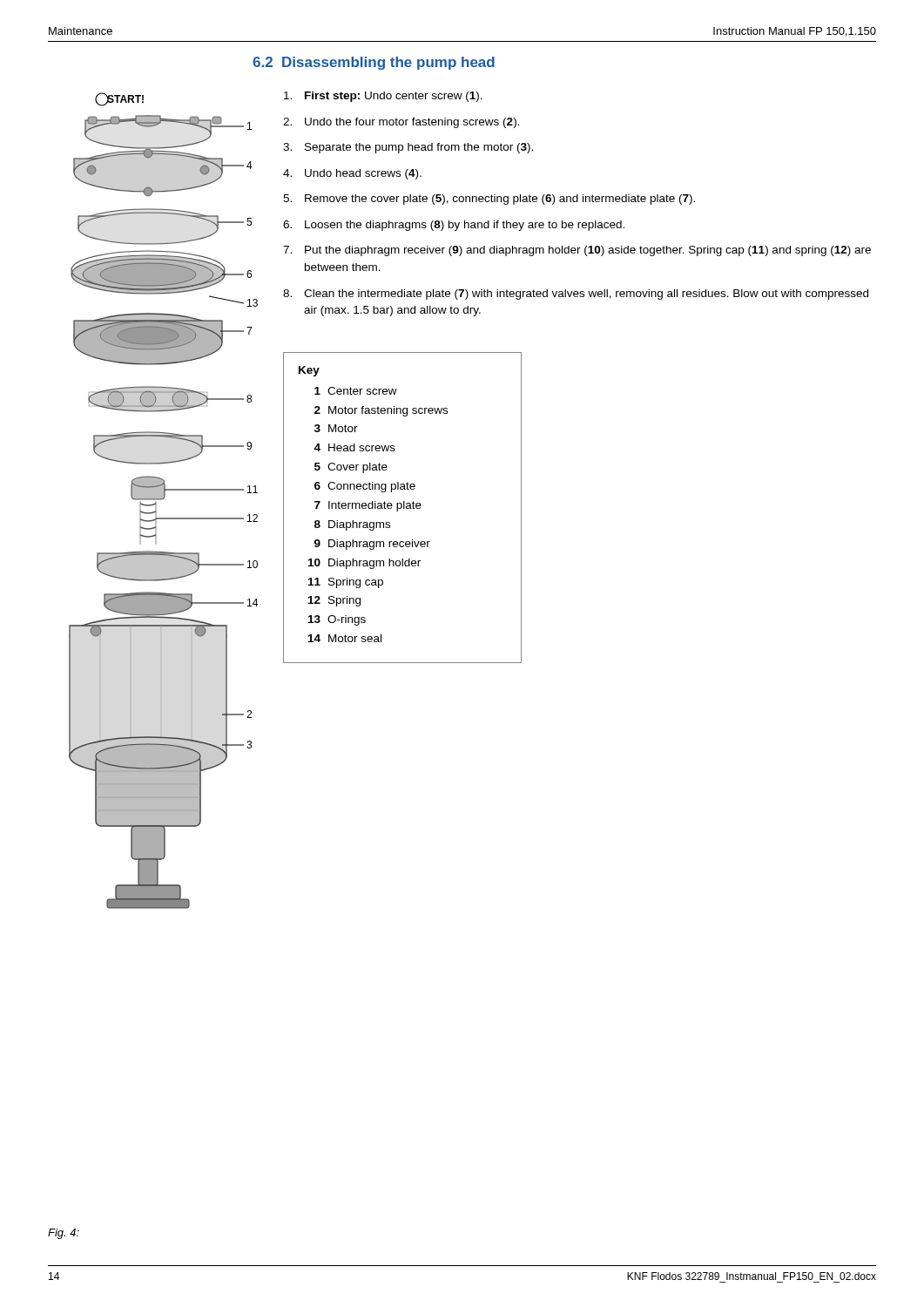The width and height of the screenshot is (924, 1307).
Task: Click a caption
Action: [64, 1233]
